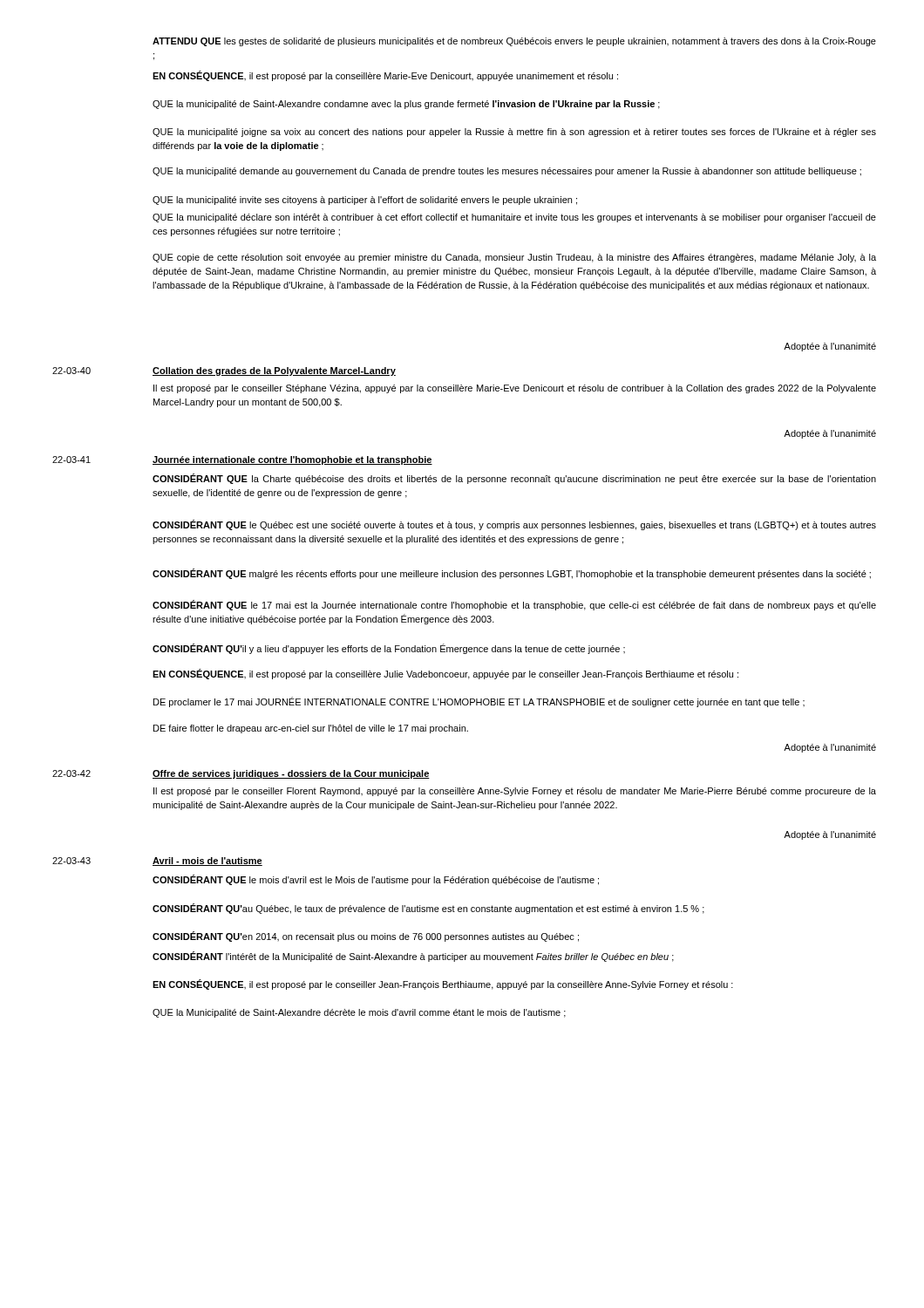The width and height of the screenshot is (924, 1308).
Task: Select the element starting "Il est proposé par le conseiller Florent"
Action: click(x=514, y=798)
